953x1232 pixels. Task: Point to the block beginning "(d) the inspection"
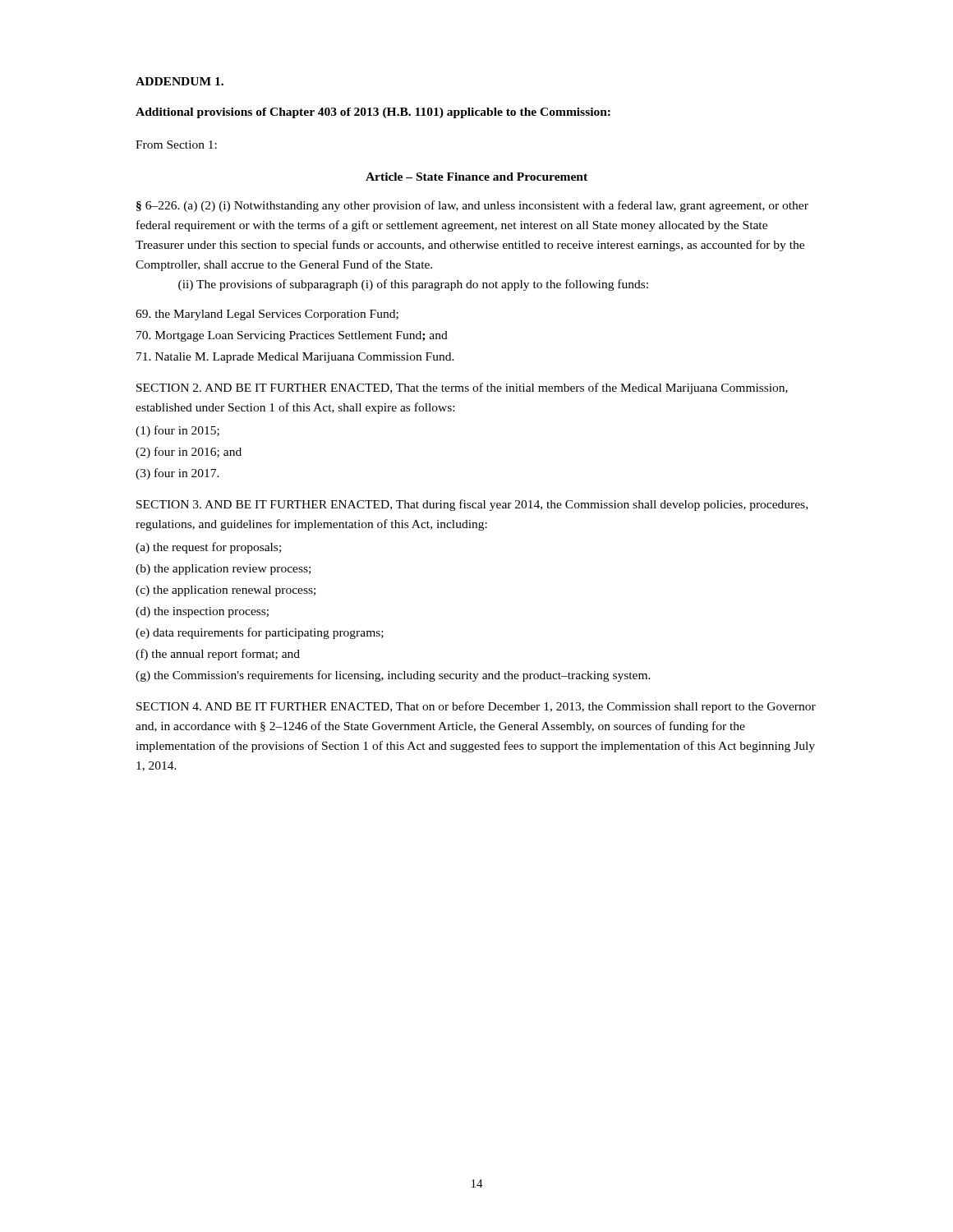tap(203, 611)
